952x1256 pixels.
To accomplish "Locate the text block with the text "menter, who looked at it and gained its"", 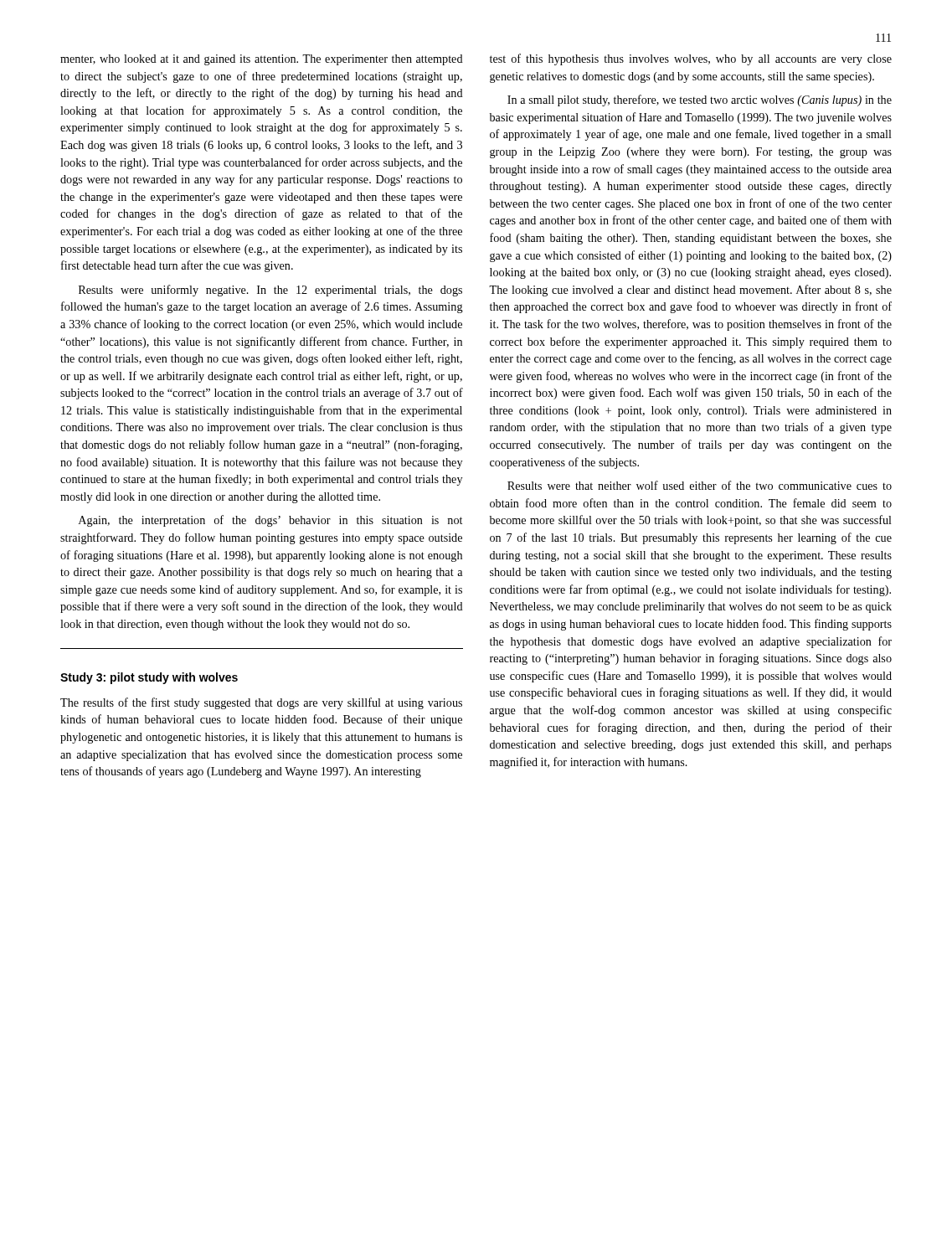I will tap(261, 162).
